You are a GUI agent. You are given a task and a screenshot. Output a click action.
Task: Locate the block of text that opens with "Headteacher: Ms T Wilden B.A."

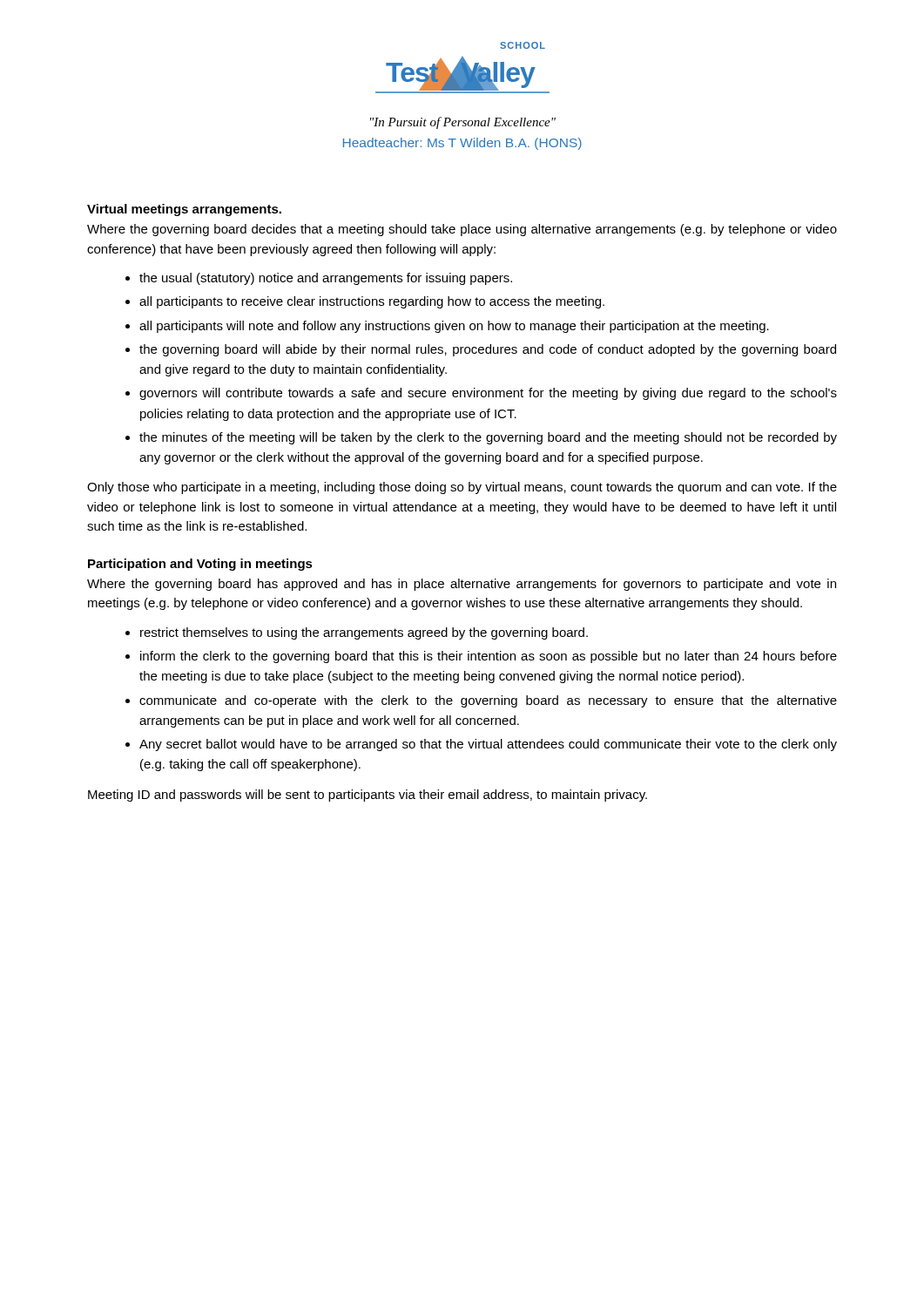(462, 142)
